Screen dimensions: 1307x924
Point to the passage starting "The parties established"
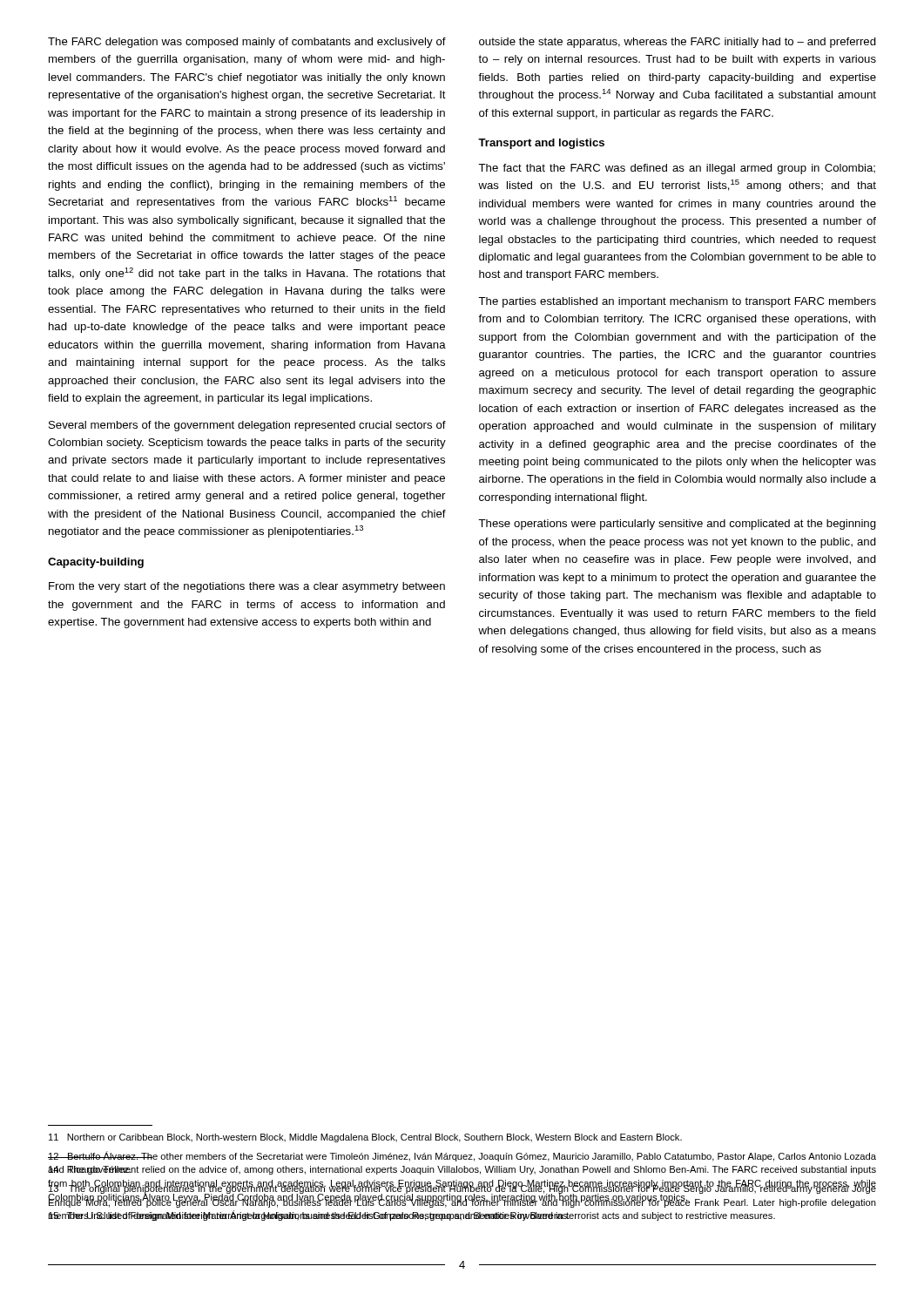(x=677, y=400)
